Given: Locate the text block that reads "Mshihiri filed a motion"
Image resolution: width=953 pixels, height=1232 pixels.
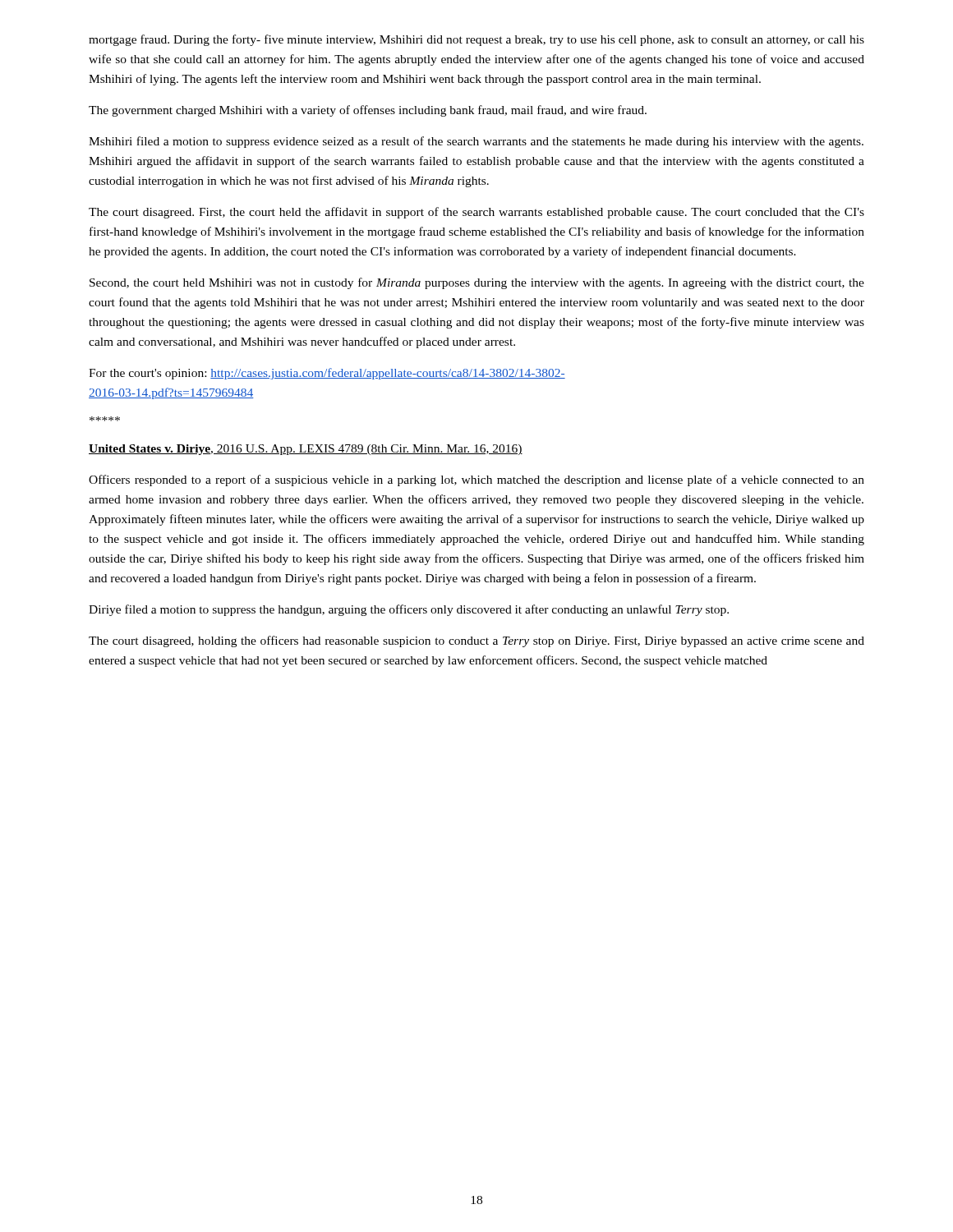Looking at the screenshot, I should (x=476, y=161).
